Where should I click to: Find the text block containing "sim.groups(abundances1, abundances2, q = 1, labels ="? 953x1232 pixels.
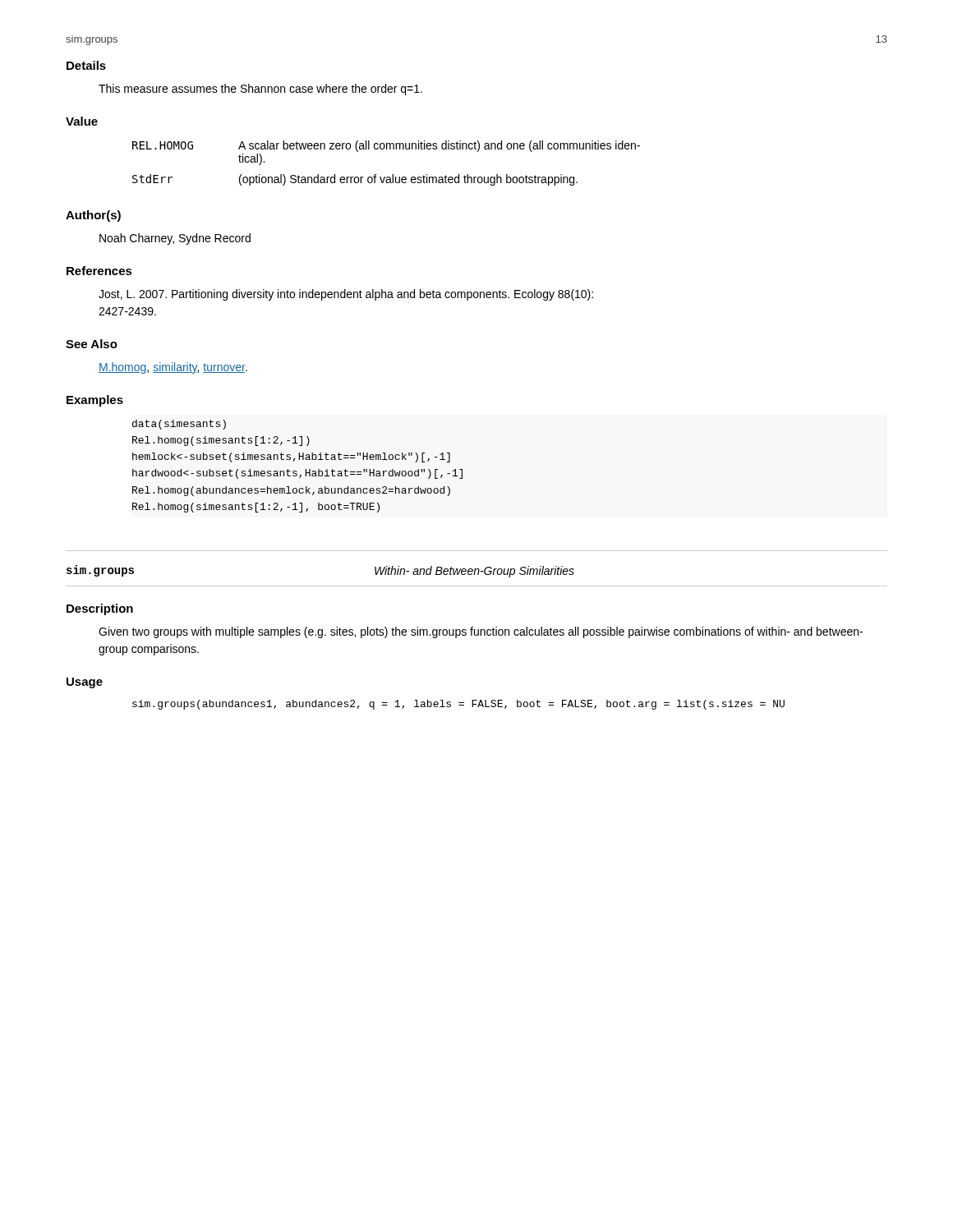tap(509, 705)
